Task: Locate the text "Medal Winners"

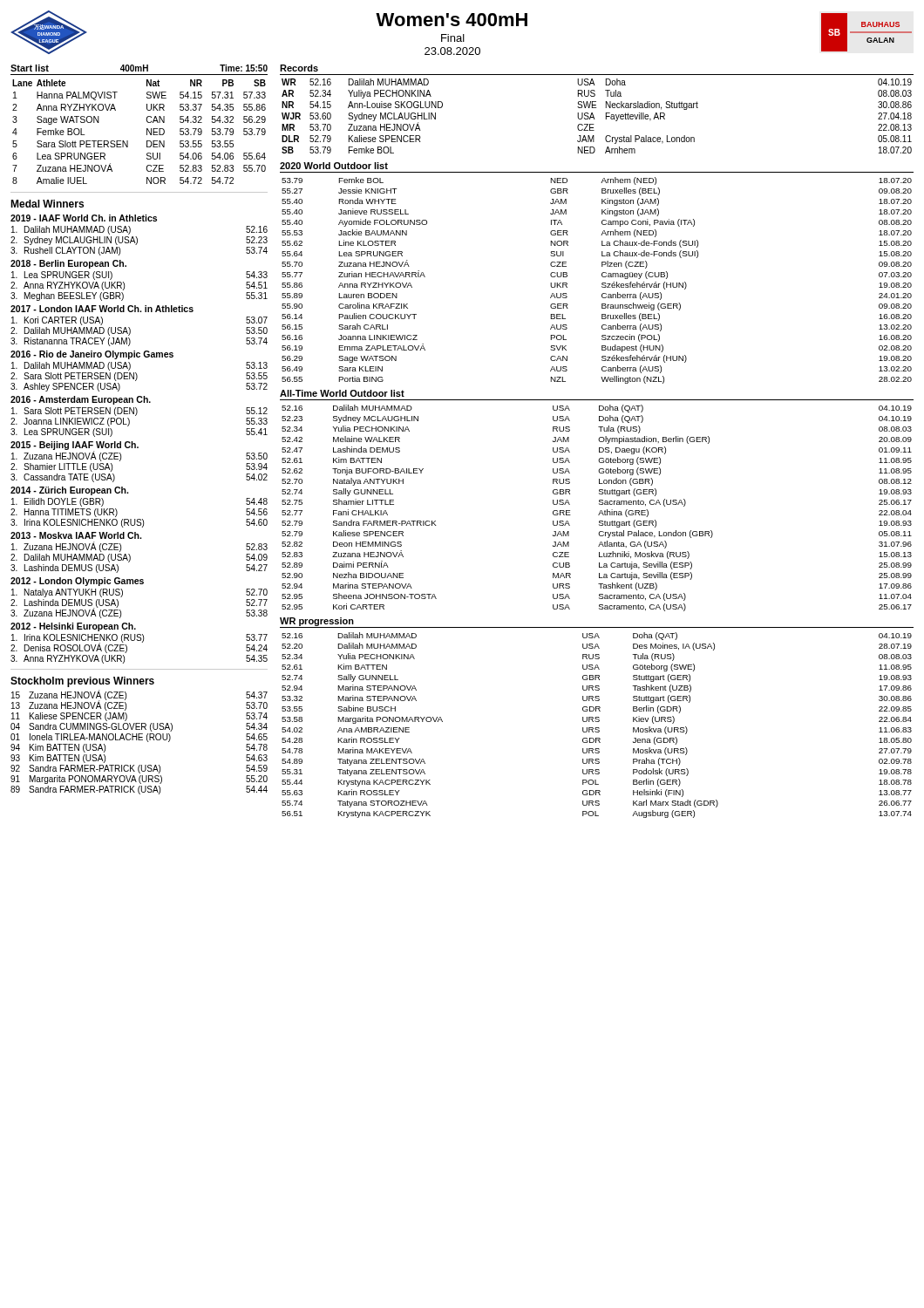Action: pyautogui.click(x=47, y=204)
